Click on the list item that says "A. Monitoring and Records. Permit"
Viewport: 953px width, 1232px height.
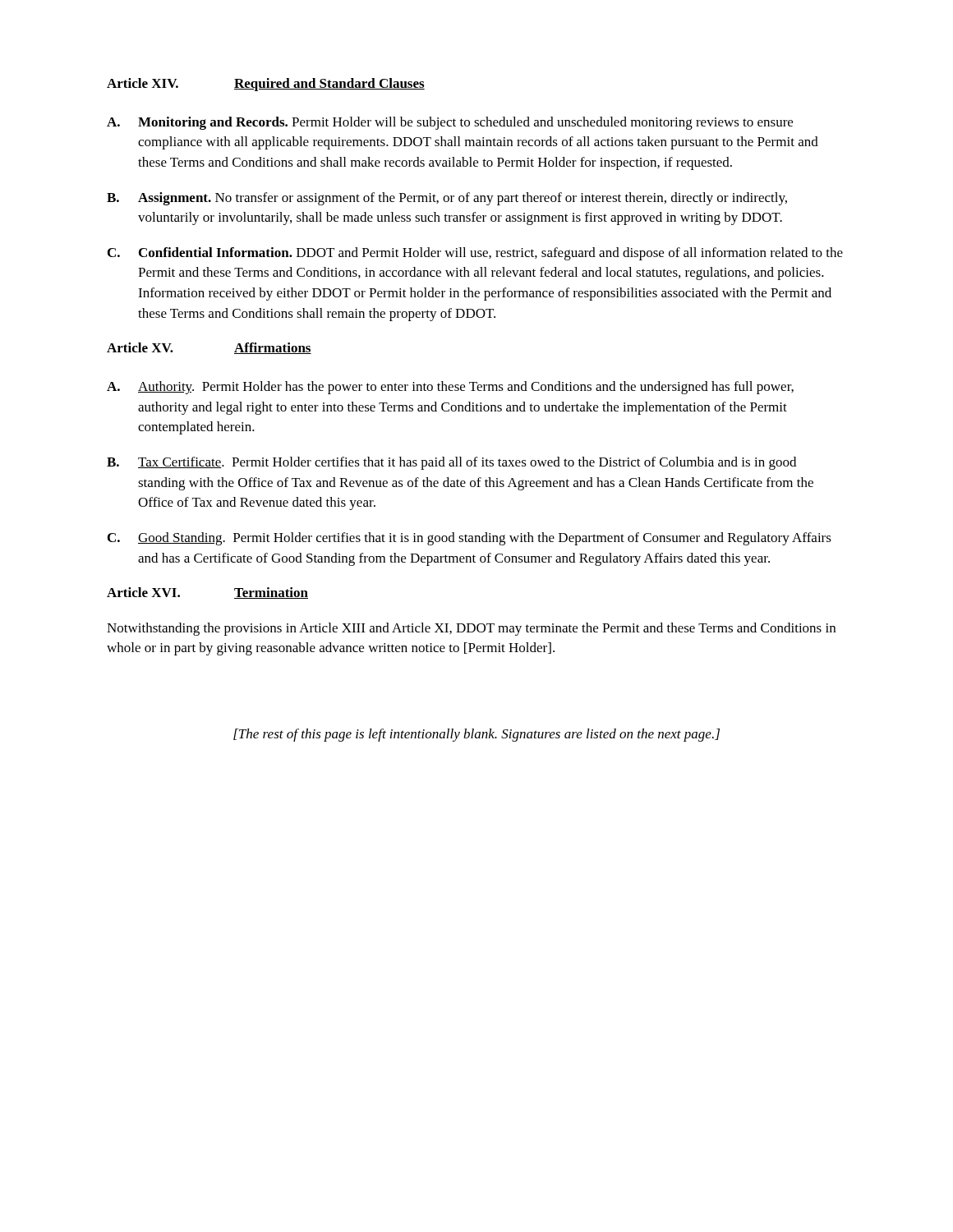pos(476,143)
